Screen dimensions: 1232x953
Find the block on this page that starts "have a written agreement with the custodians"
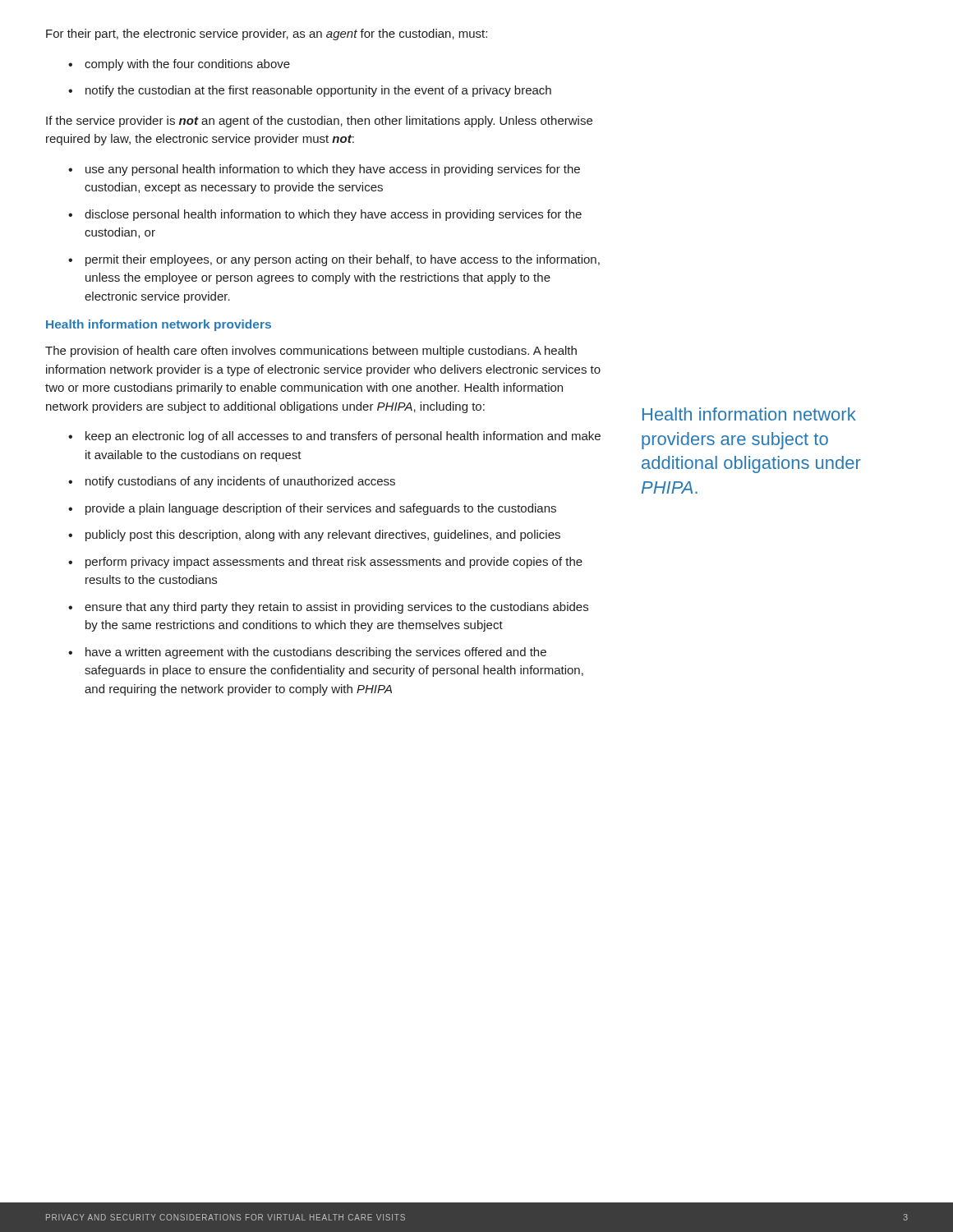[x=334, y=670]
